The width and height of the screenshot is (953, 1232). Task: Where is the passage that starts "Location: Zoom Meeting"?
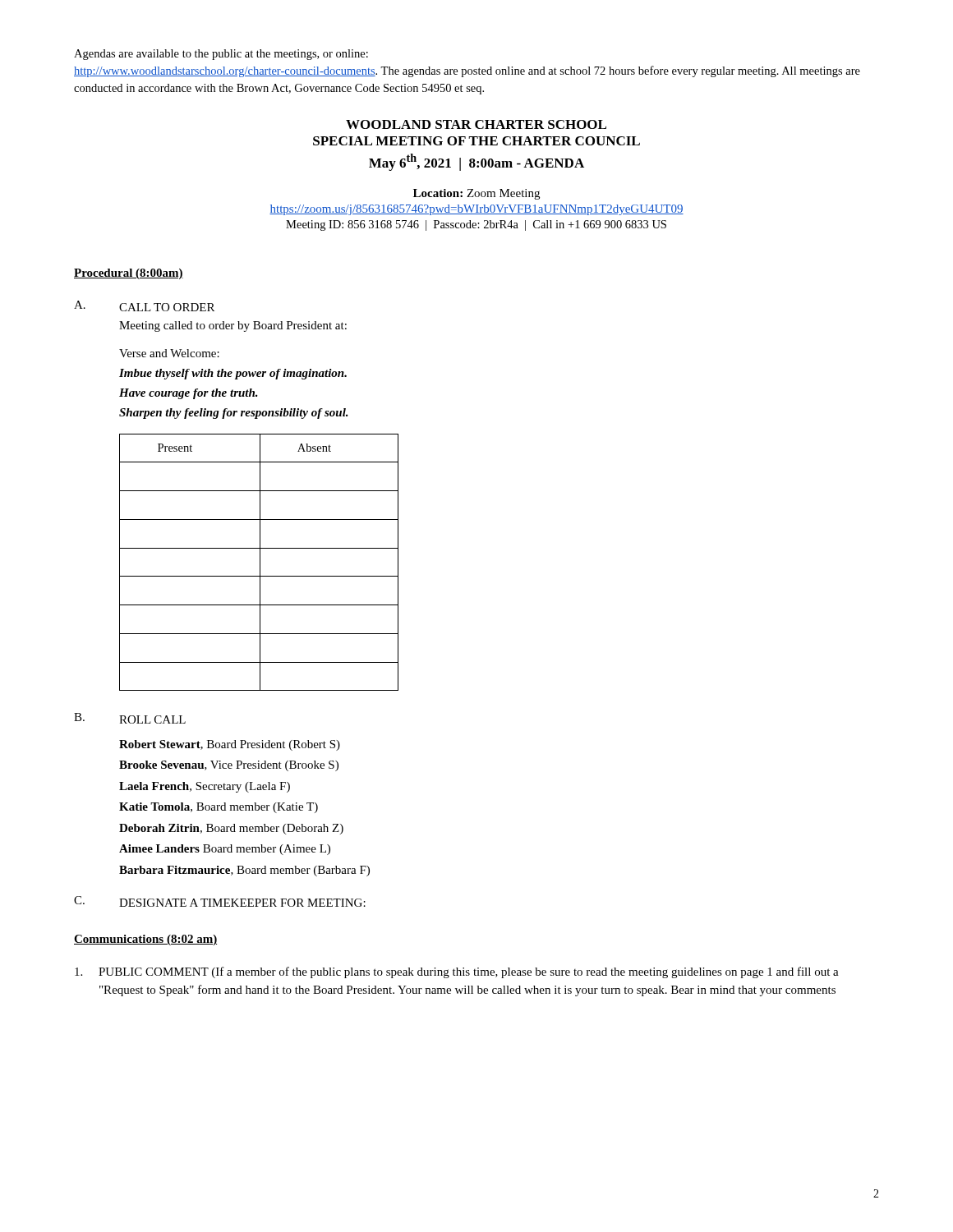[476, 209]
